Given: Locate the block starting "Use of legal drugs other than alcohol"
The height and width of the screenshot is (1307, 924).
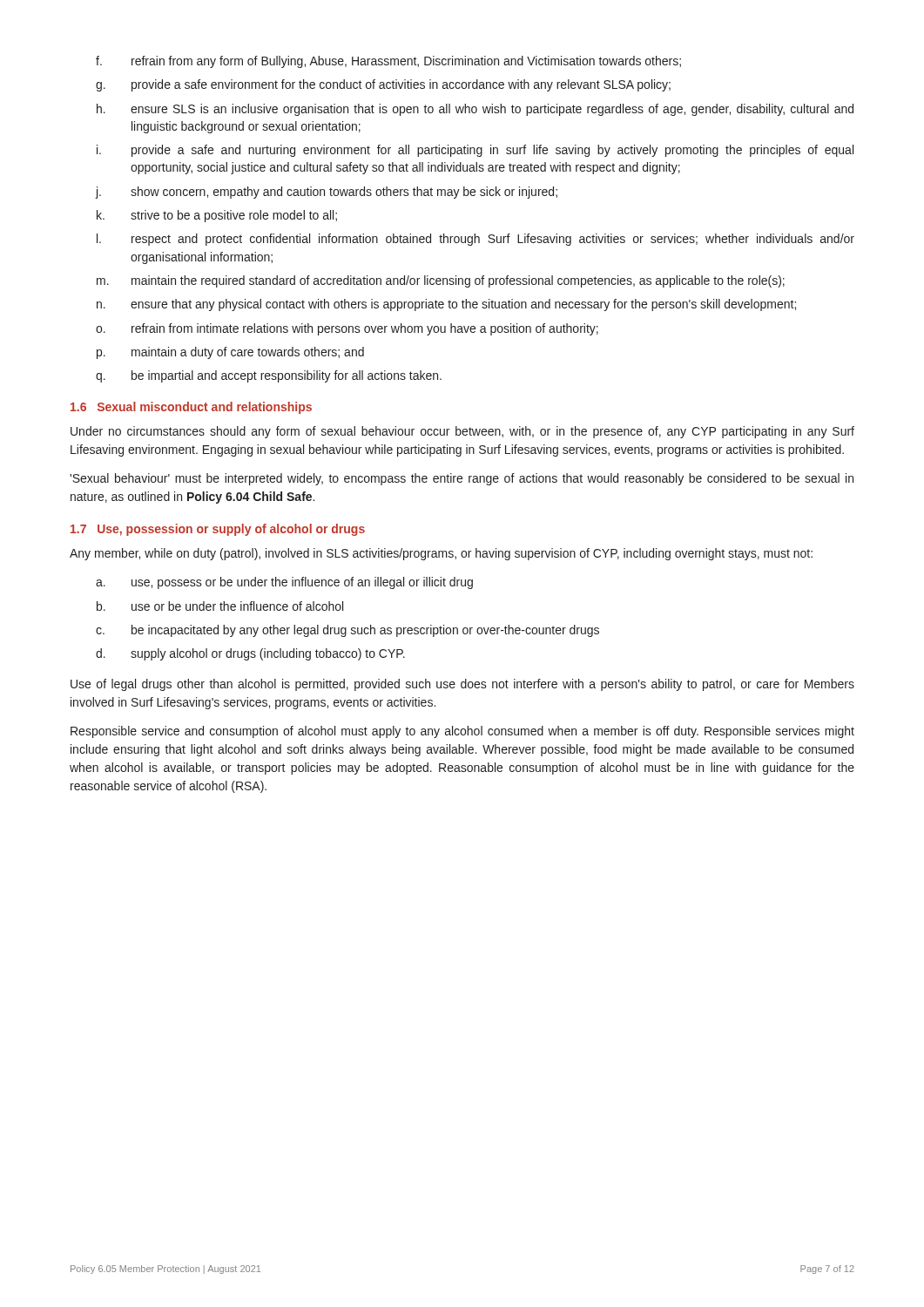Looking at the screenshot, I should (462, 693).
